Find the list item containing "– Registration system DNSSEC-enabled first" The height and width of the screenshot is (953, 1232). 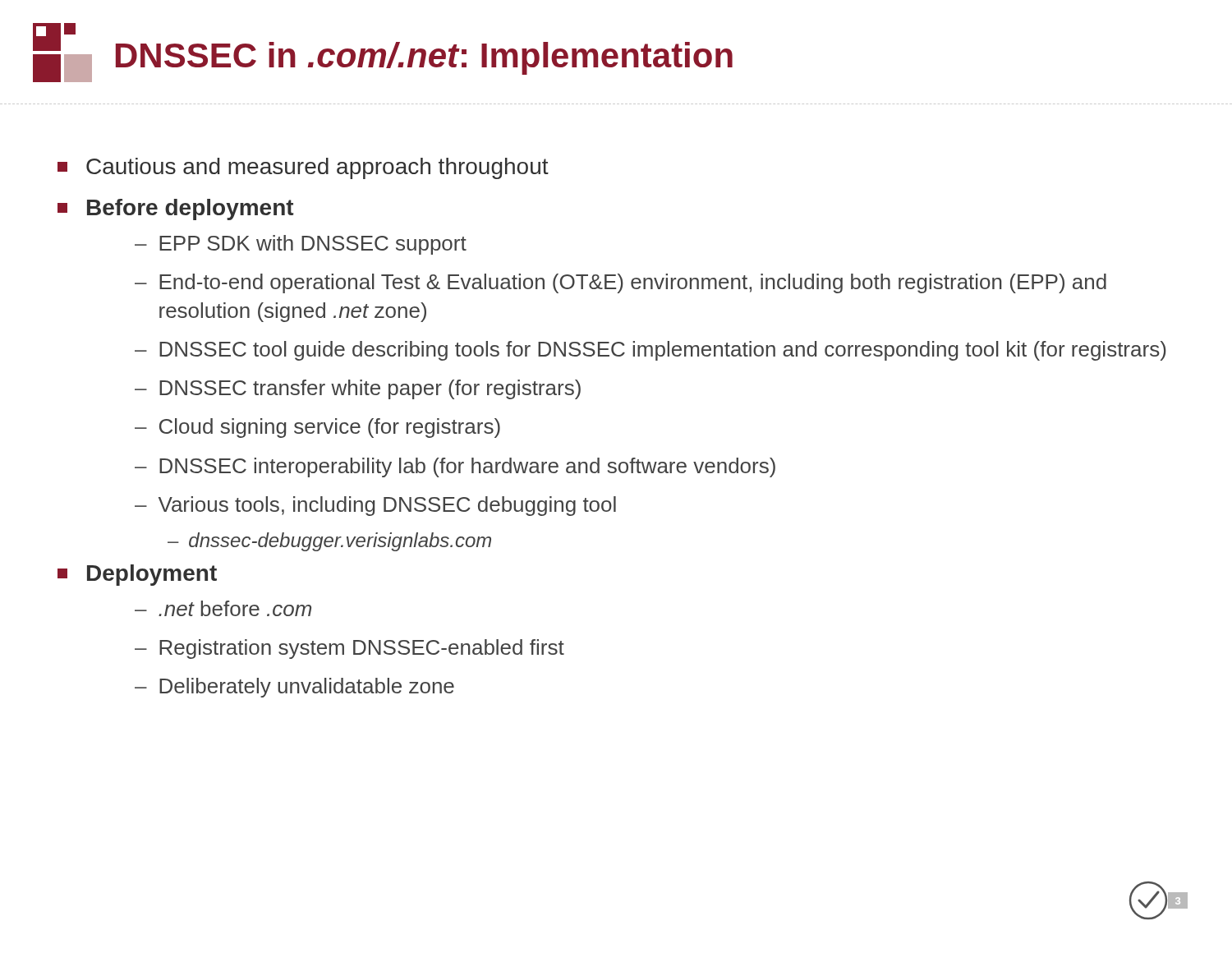pyautogui.click(x=349, y=648)
